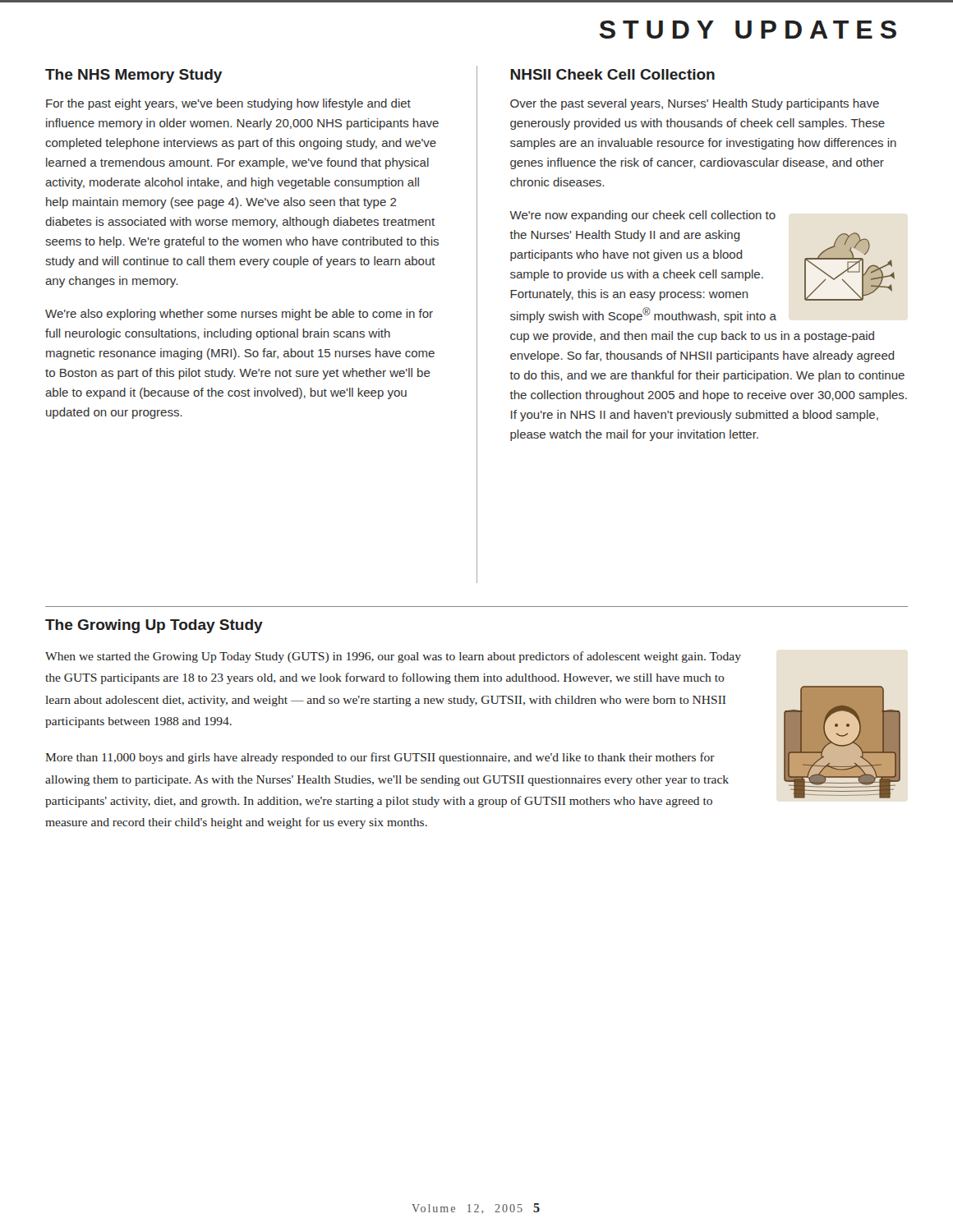Locate the section header that opens with "The NHS Memory"

[134, 76]
